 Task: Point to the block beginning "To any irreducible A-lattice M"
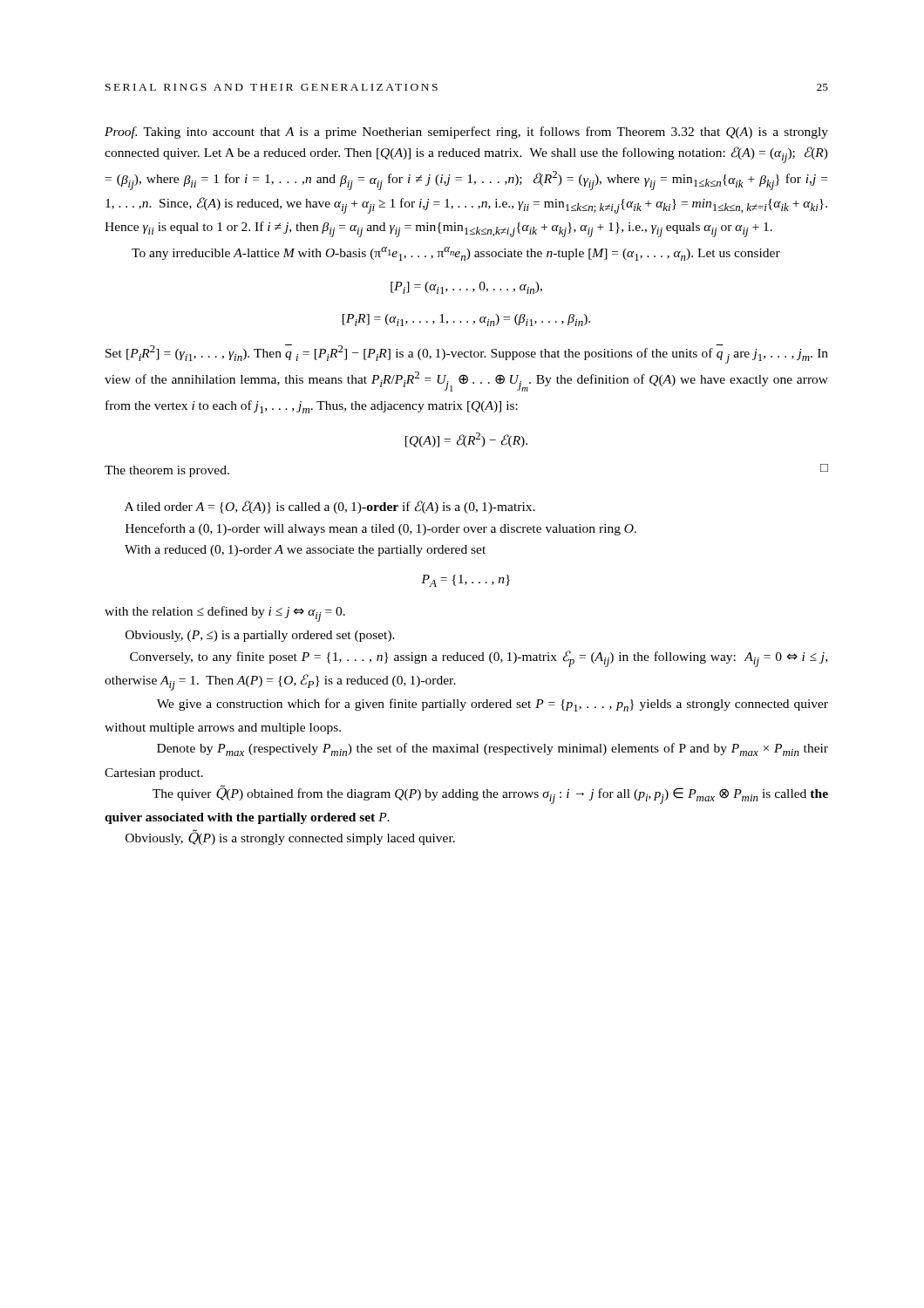[466, 253]
